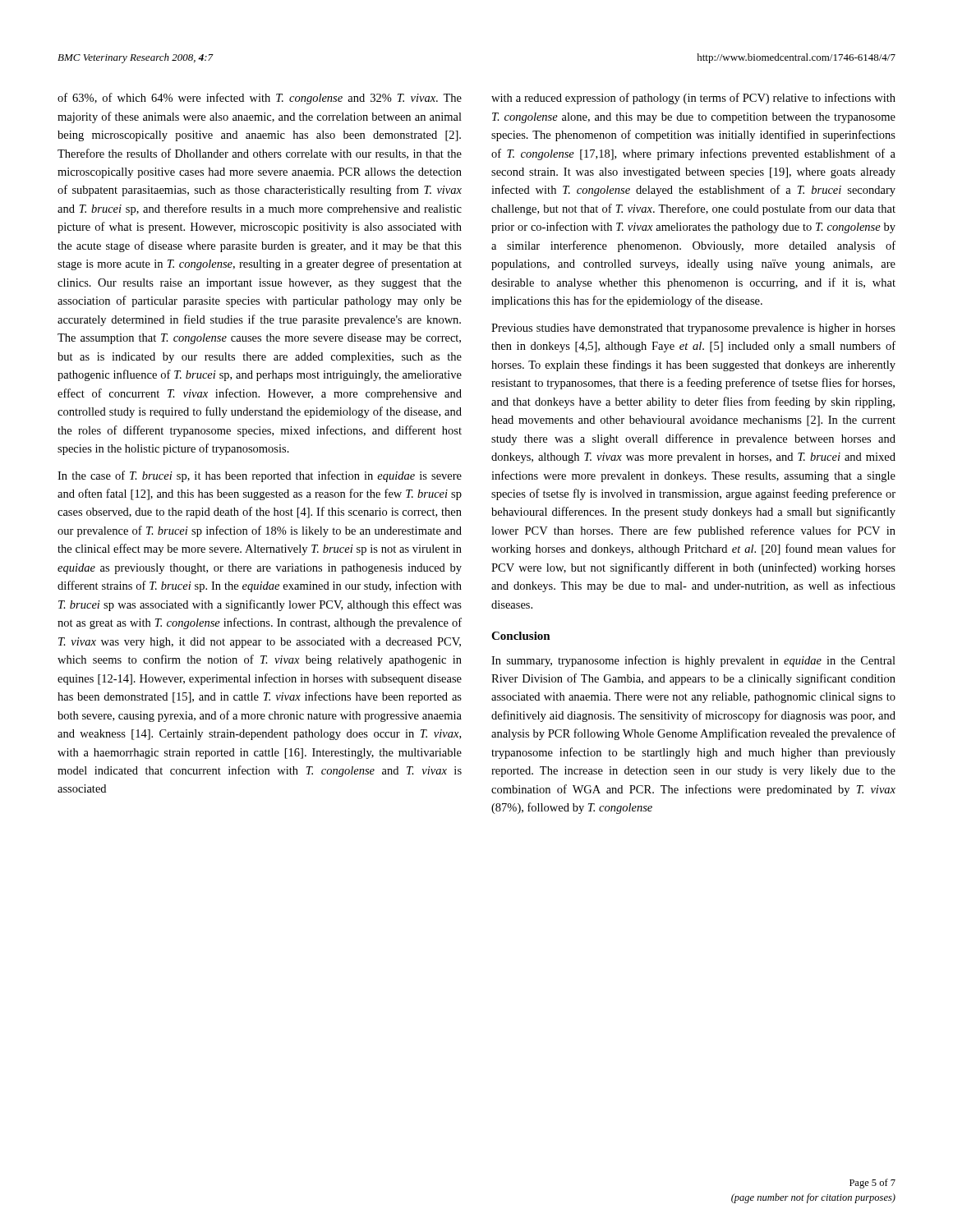953x1232 pixels.
Task: Locate the text block with the text "of 63%, of which 64% were"
Action: tap(260, 273)
